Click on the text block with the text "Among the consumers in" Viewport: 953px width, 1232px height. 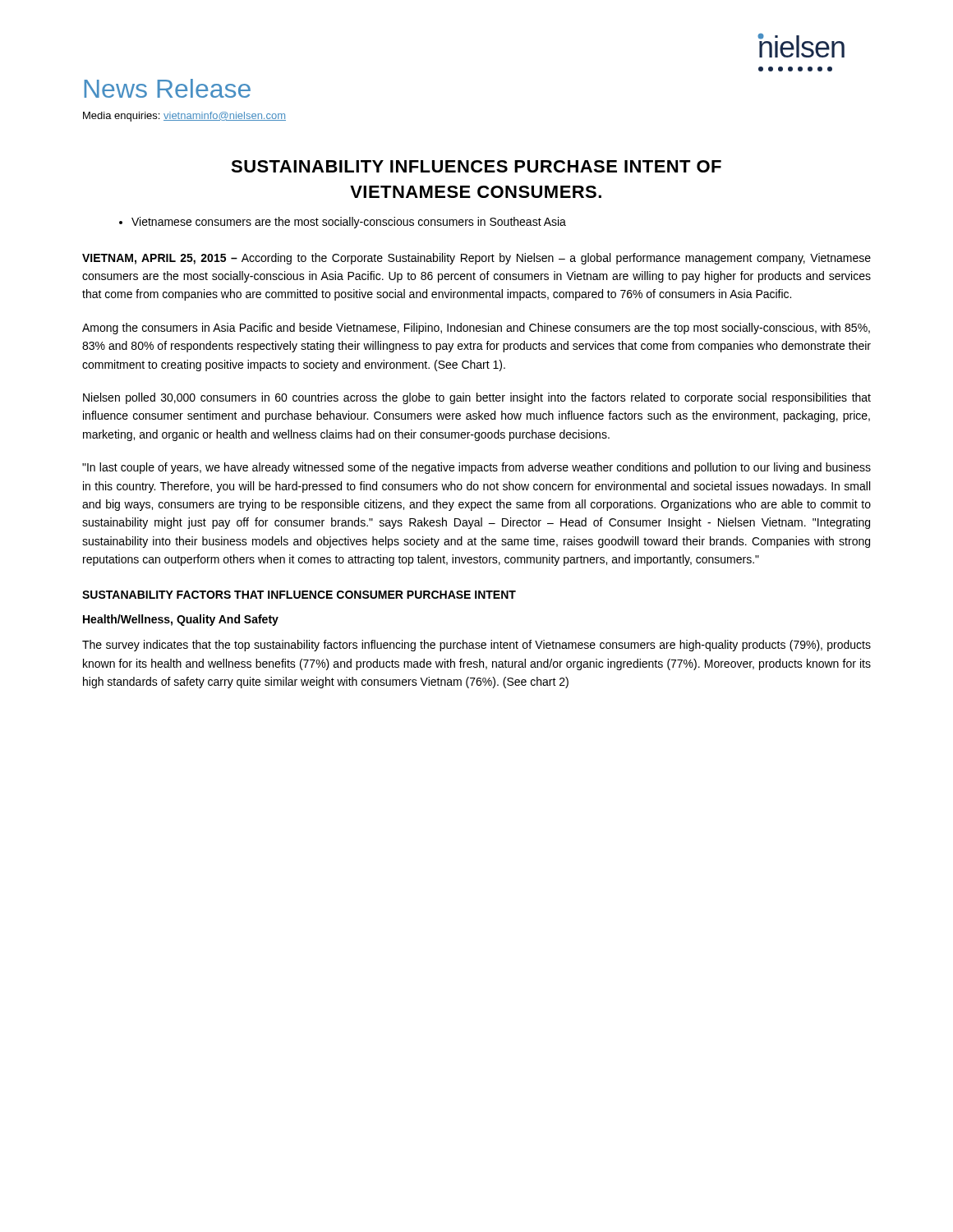(476, 346)
